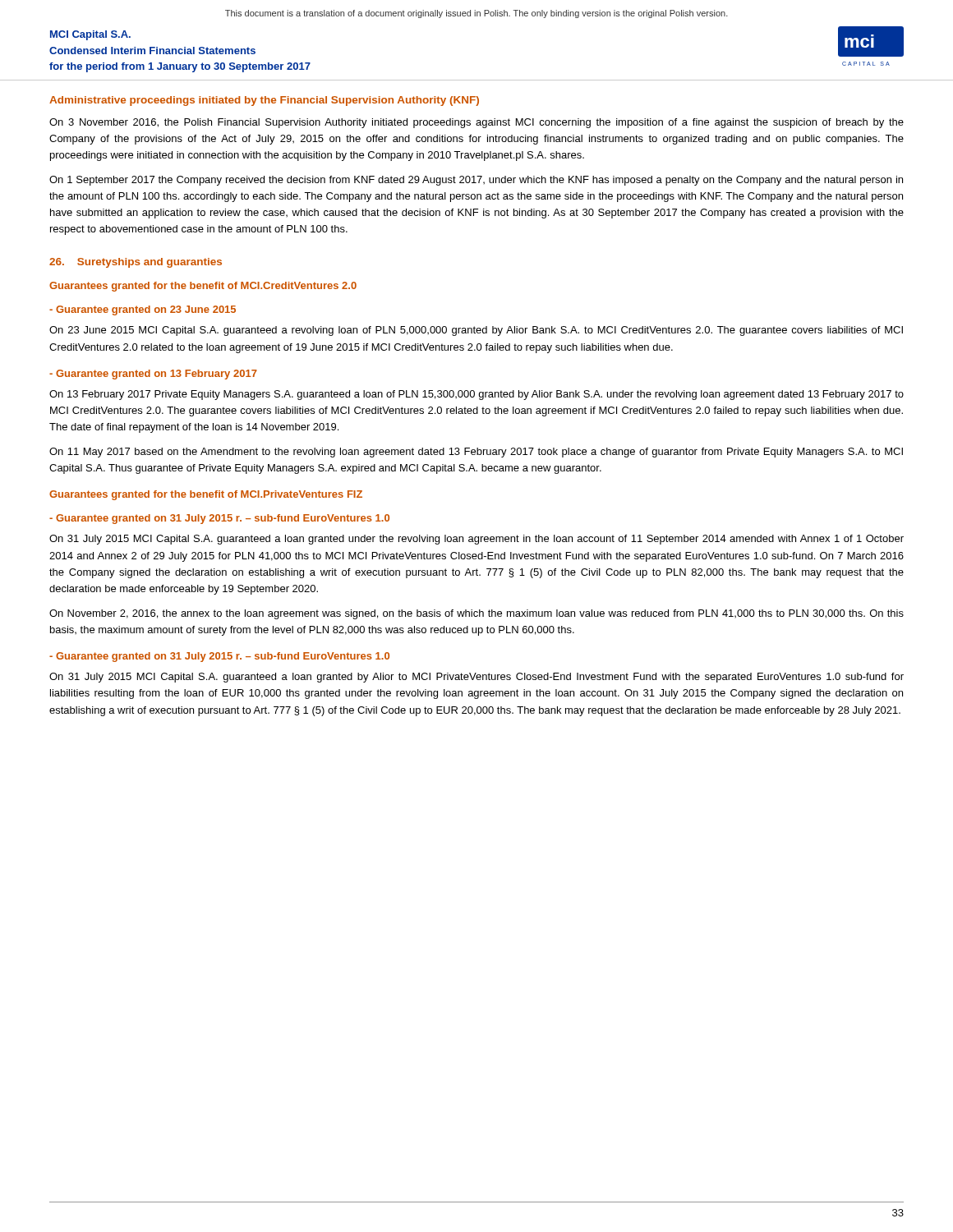The width and height of the screenshot is (953, 1232).
Task: Point to the section header beginning "Administrative proceedings initiated by the Financial Supervision Authority"
Action: coord(264,99)
